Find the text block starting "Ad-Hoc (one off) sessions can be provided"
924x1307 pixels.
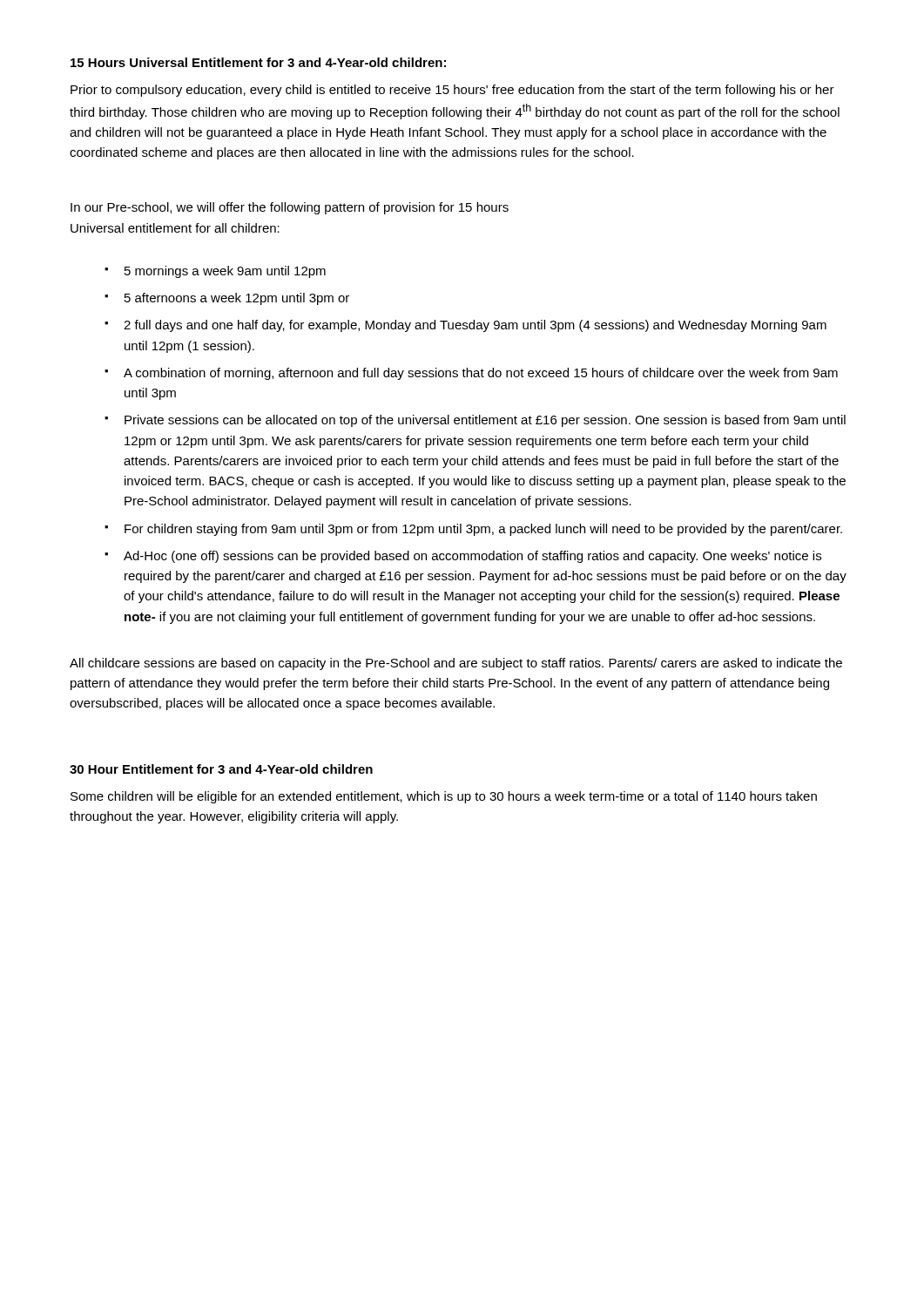pyautogui.click(x=485, y=586)
